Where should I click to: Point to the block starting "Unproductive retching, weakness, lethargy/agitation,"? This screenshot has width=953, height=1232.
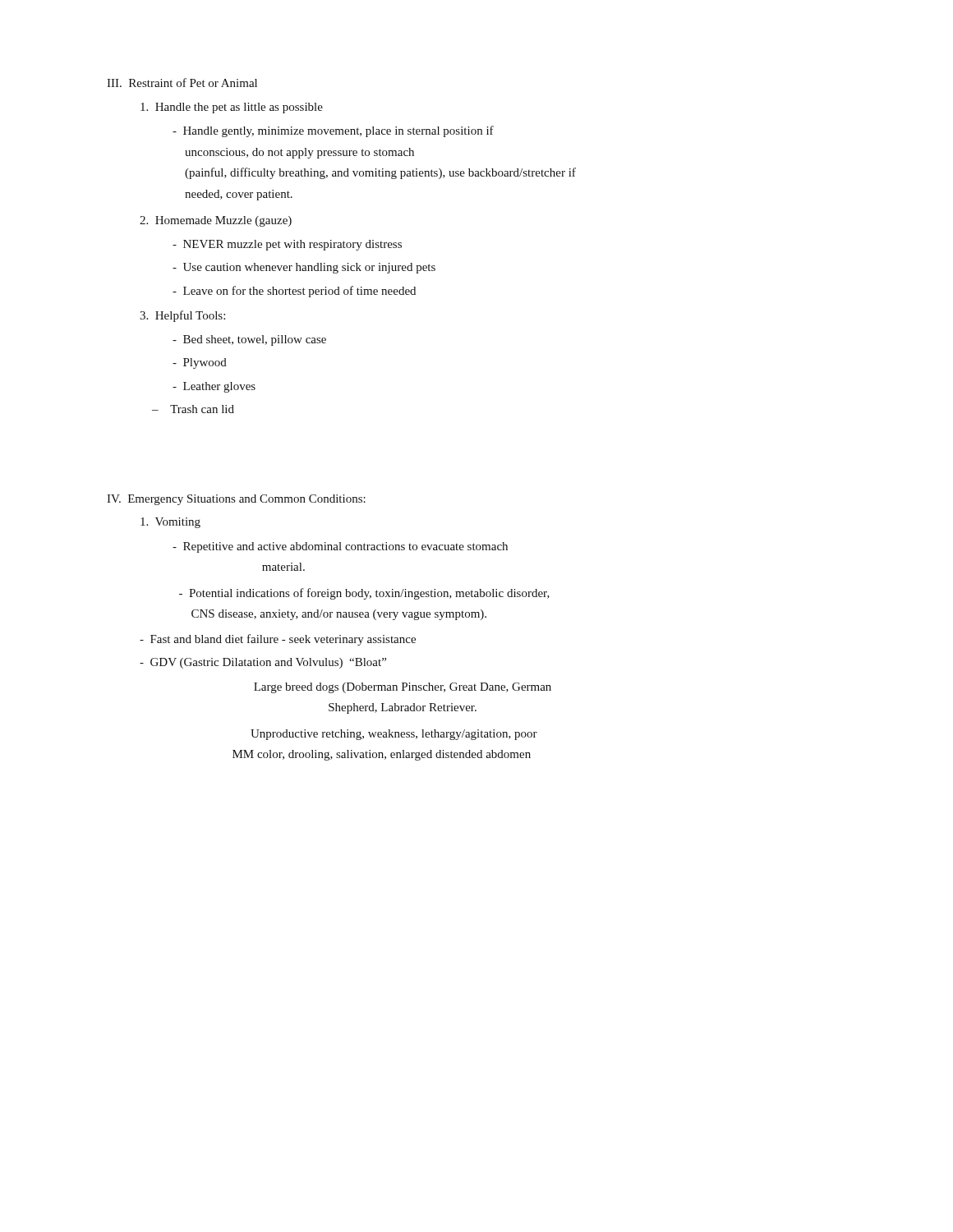point(375,744)
